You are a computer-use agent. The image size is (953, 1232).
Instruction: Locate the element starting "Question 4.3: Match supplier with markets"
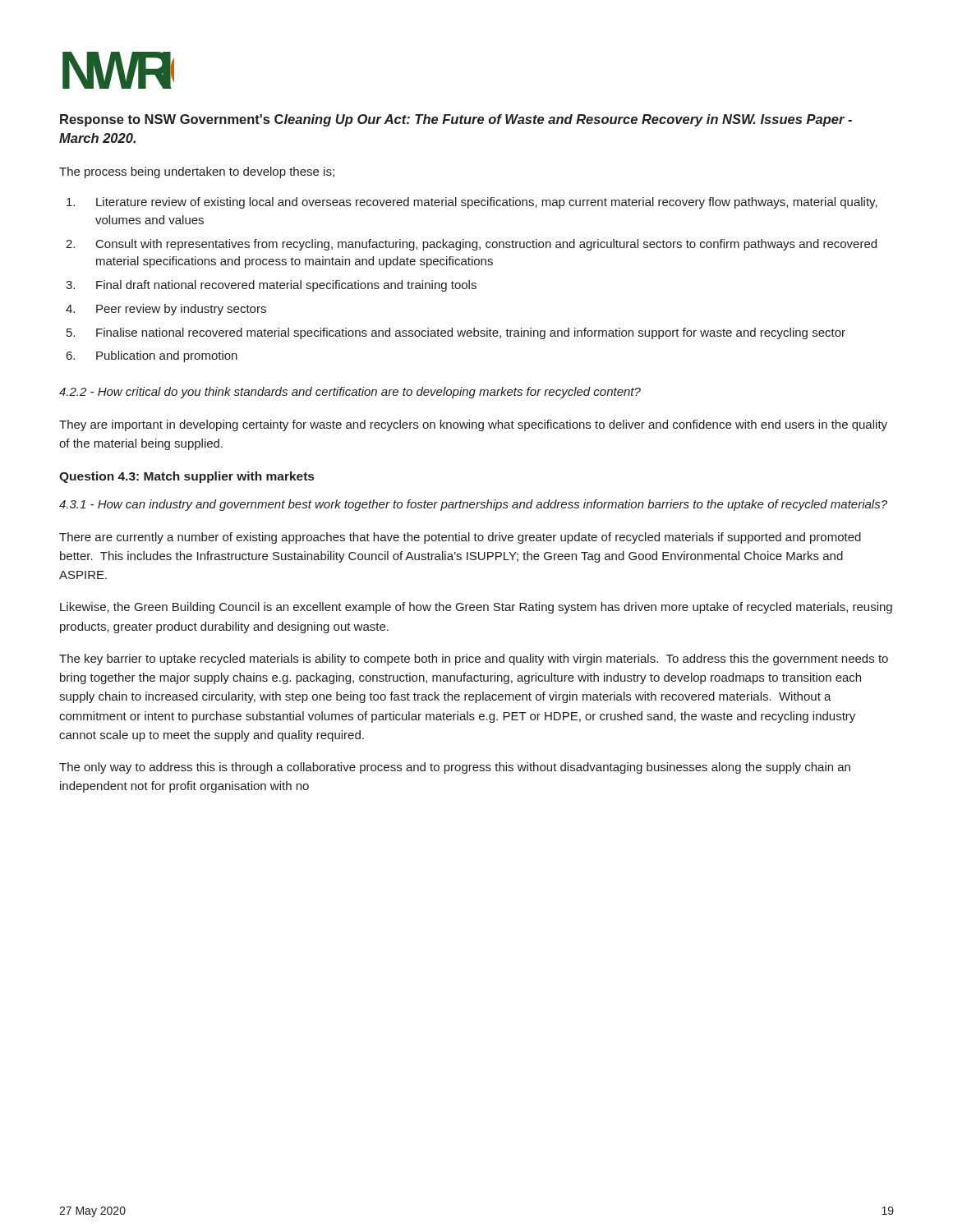click(x=187, y=476)
